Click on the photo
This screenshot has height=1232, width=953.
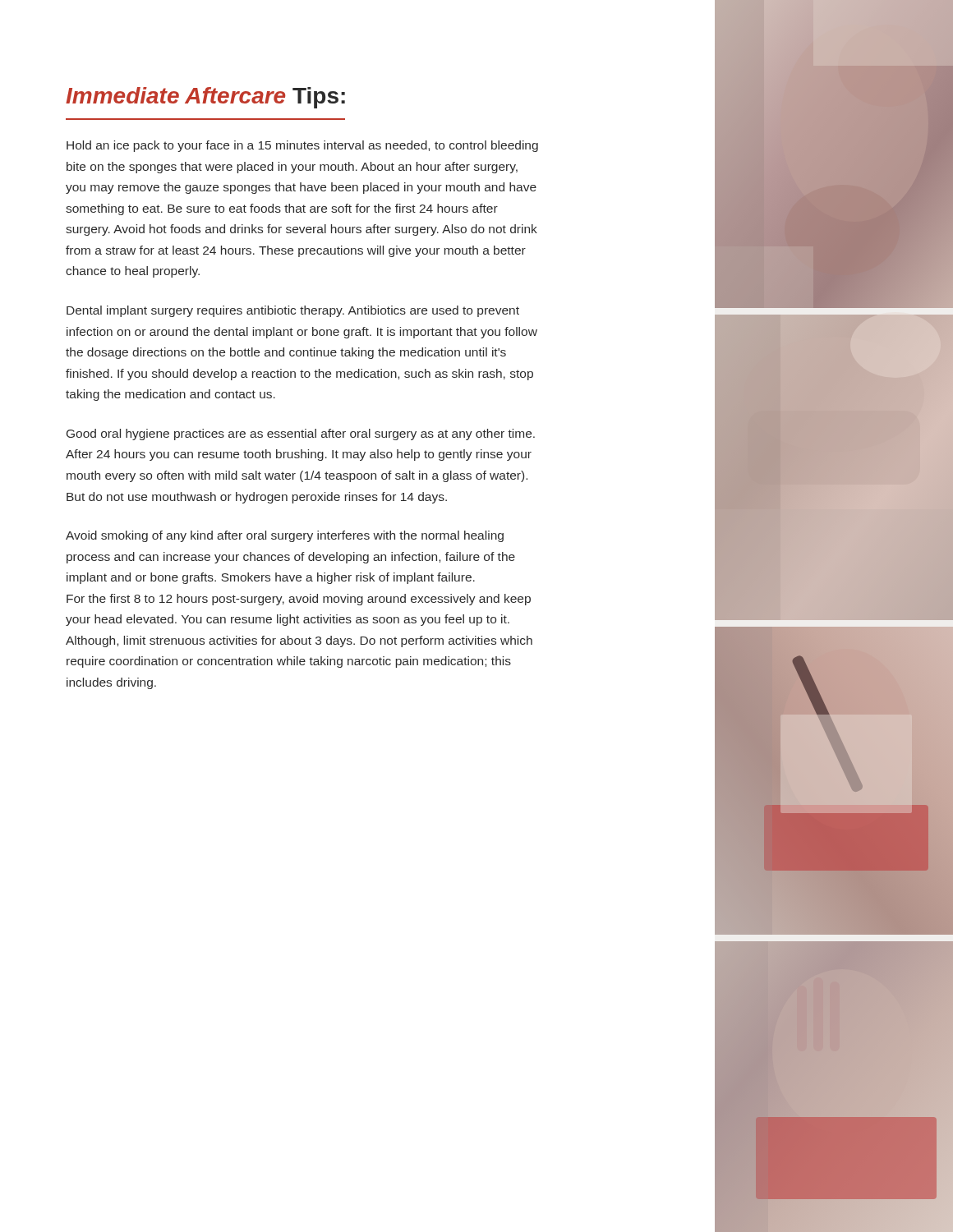(x=834, y=616)
